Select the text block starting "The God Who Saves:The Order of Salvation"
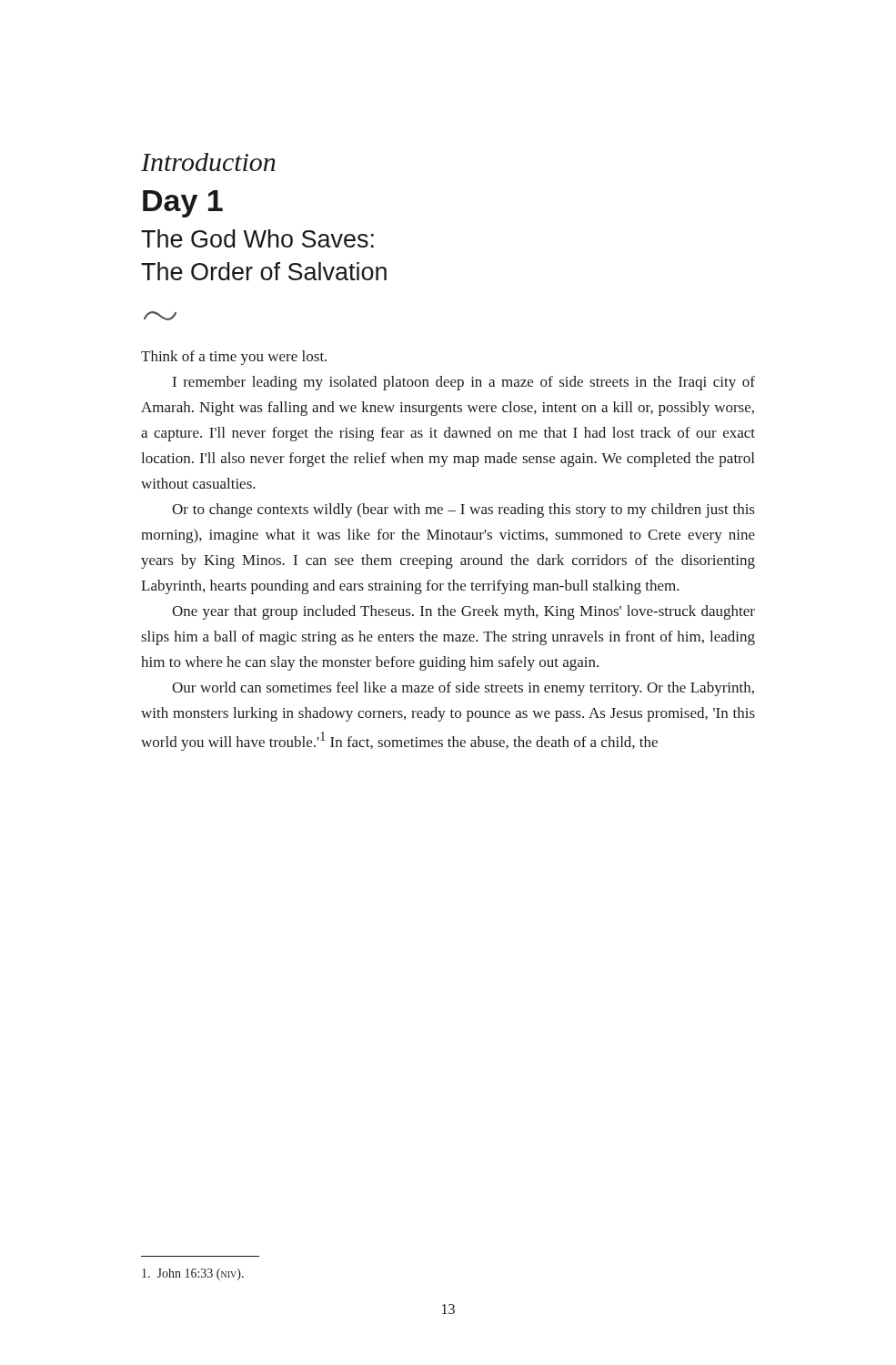 coord(257,238)
